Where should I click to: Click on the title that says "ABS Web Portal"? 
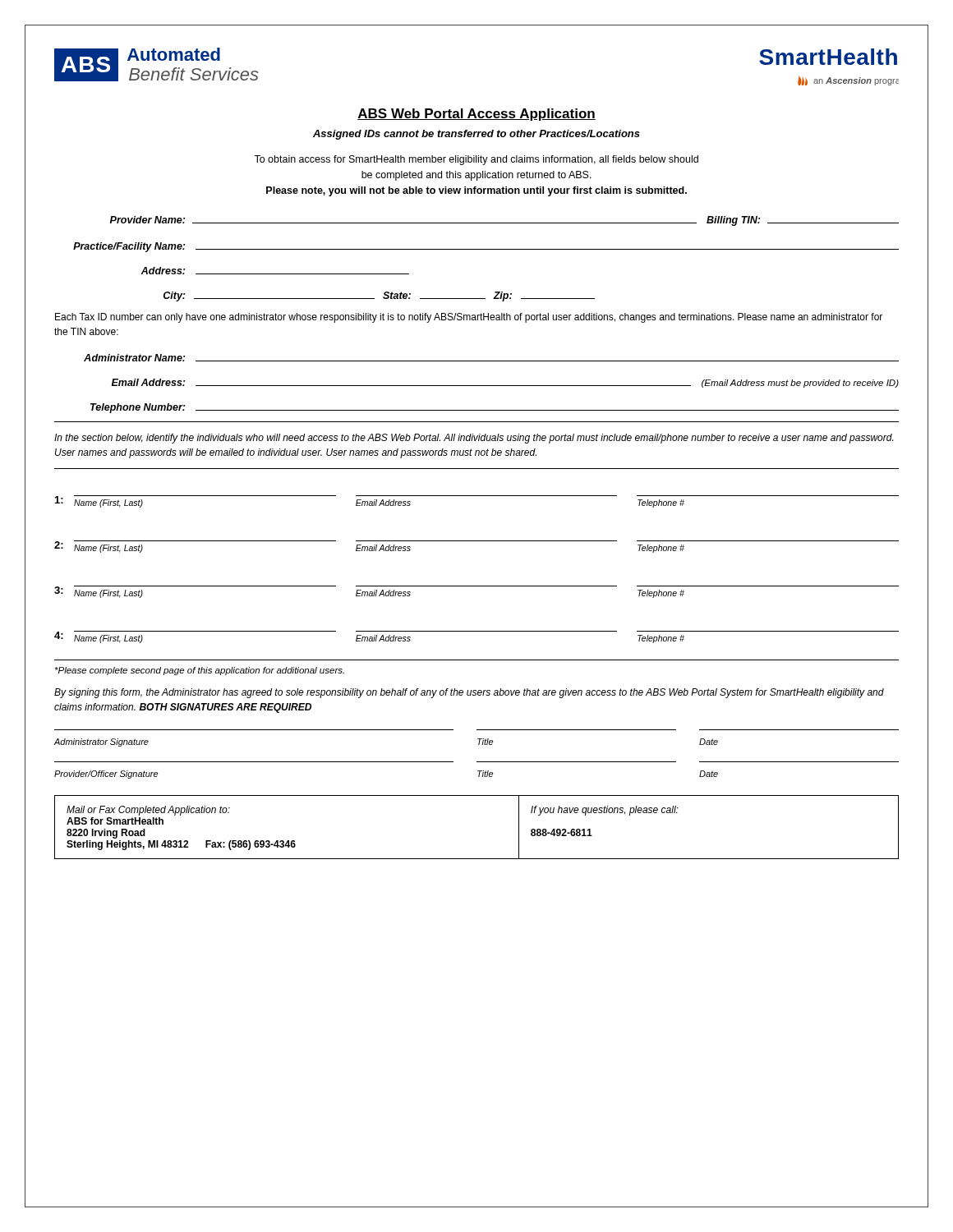click(476, 114)
